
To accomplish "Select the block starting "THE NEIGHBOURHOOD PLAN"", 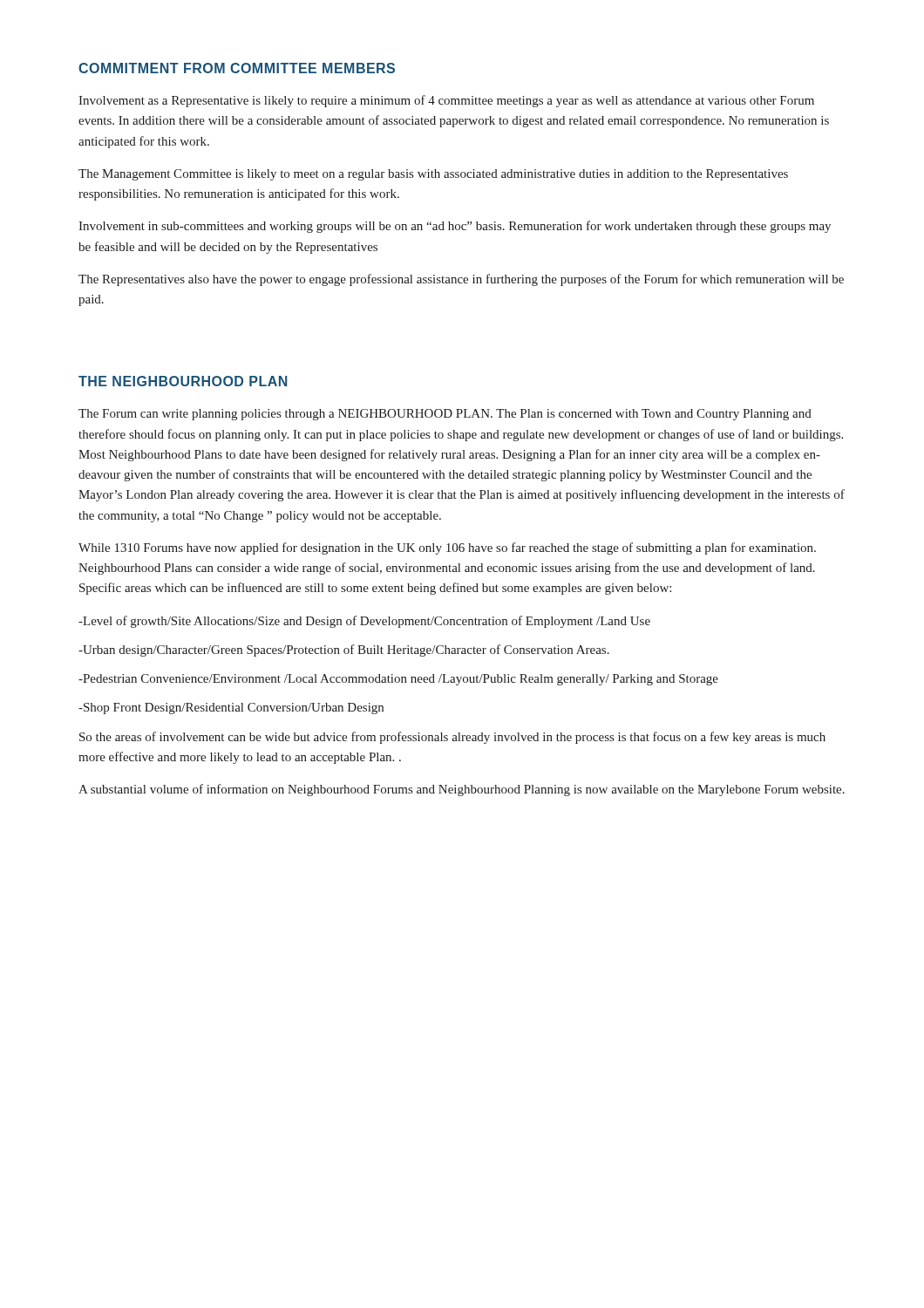I will click(183, 382).
